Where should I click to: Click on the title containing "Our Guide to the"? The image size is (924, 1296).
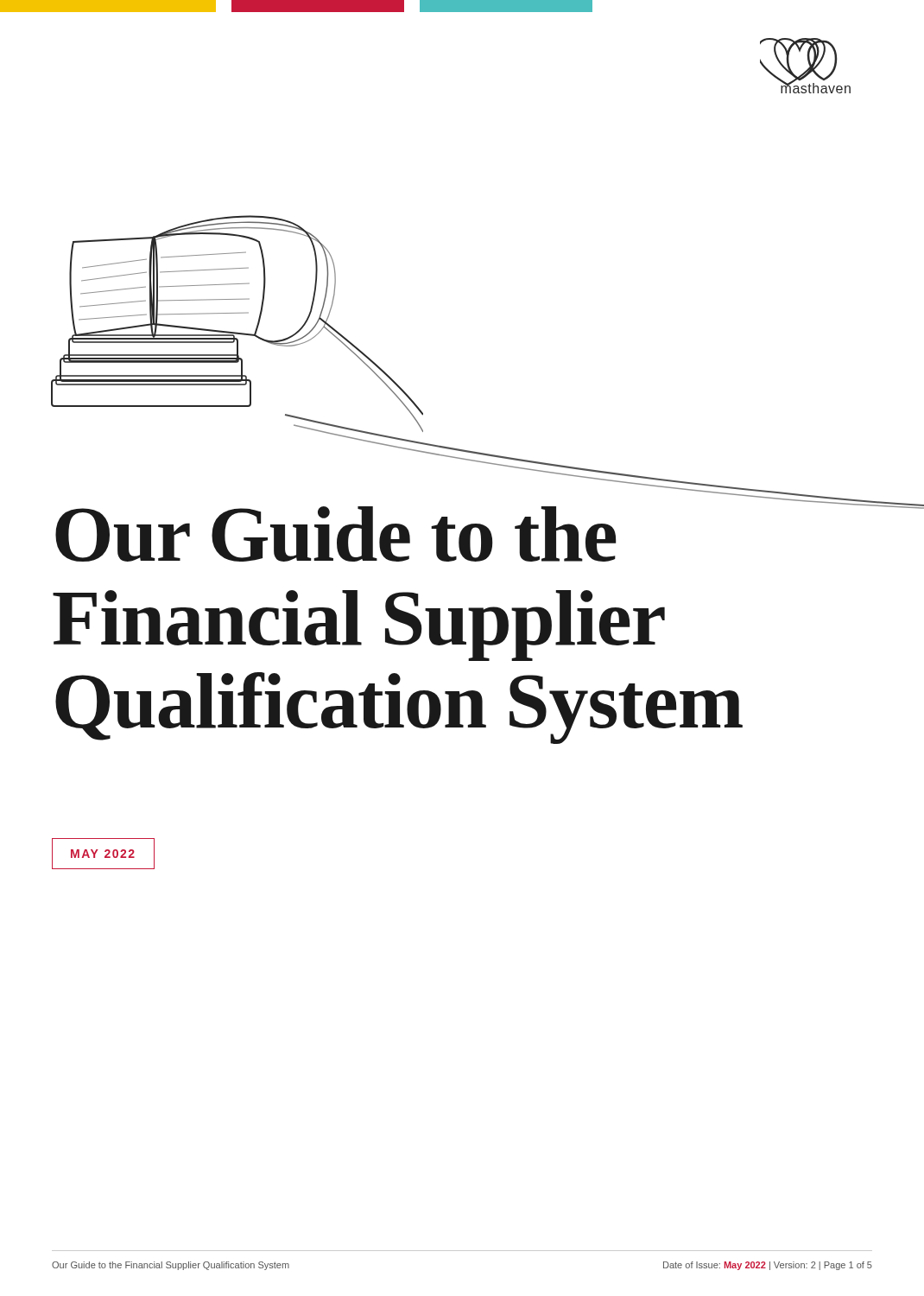tap(449, 618)
